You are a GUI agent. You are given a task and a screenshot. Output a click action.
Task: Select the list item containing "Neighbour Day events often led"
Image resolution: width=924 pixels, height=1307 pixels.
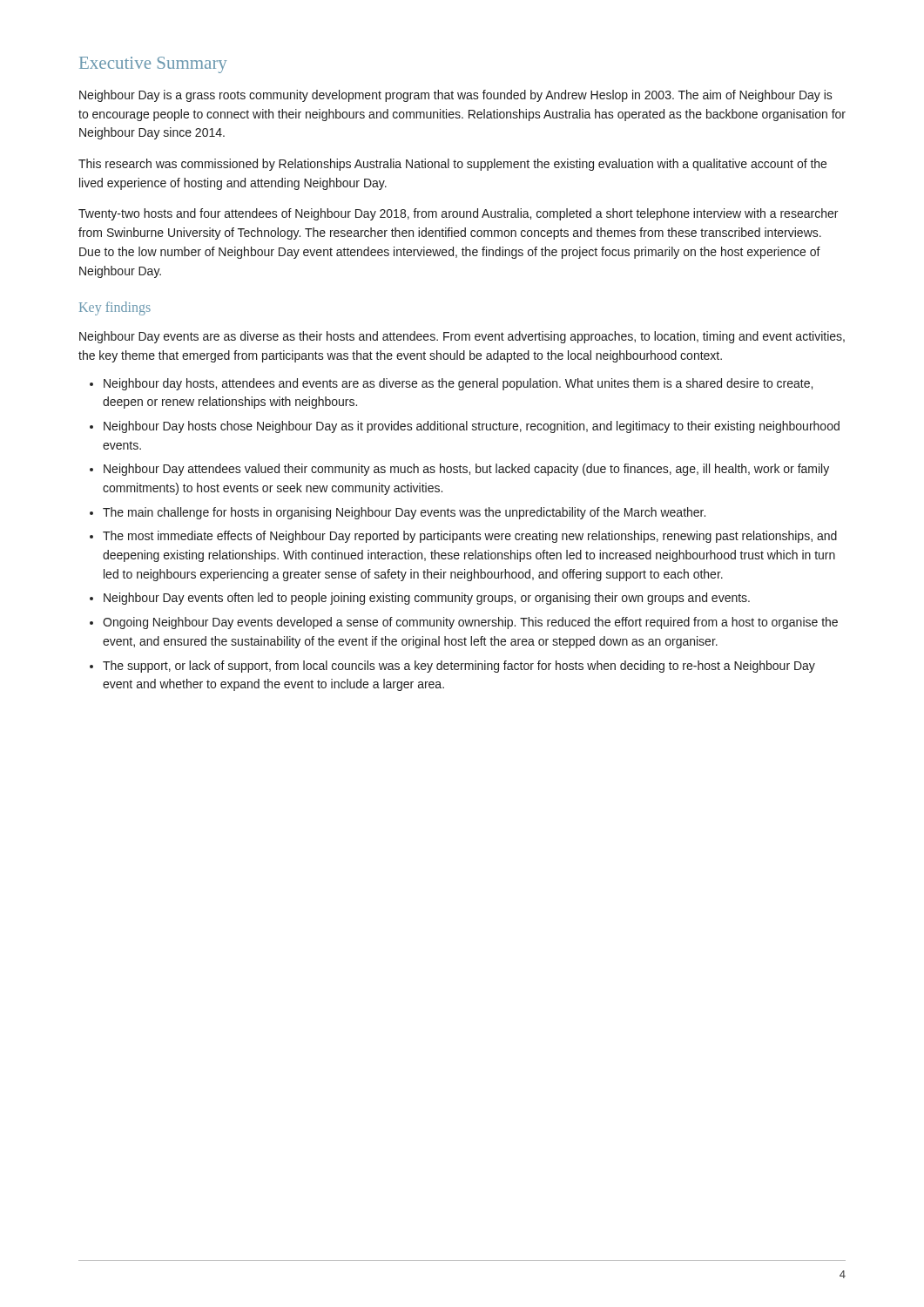(474, 599)
